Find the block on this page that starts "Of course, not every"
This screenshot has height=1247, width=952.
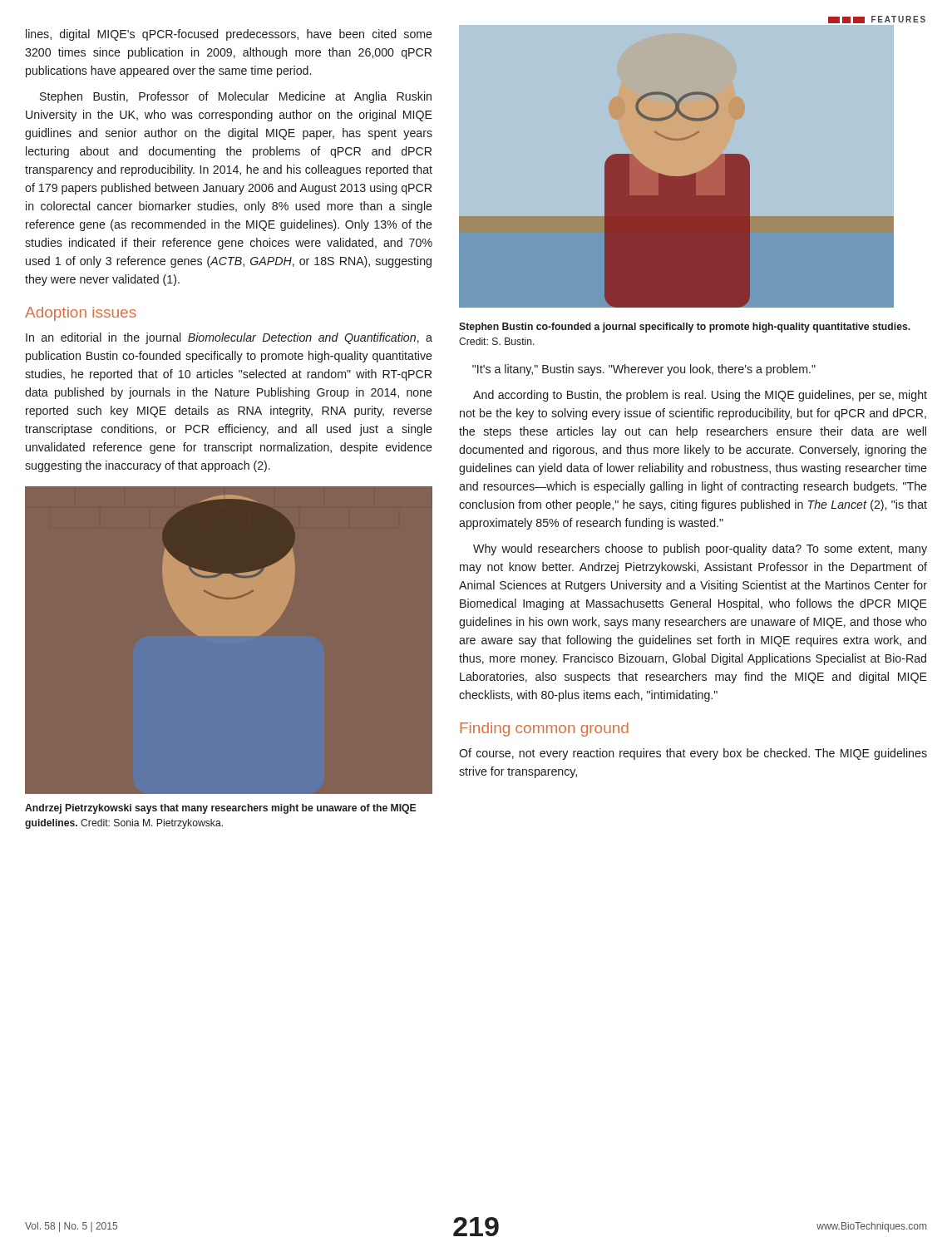pyautogui.click(x=693, y=763)
